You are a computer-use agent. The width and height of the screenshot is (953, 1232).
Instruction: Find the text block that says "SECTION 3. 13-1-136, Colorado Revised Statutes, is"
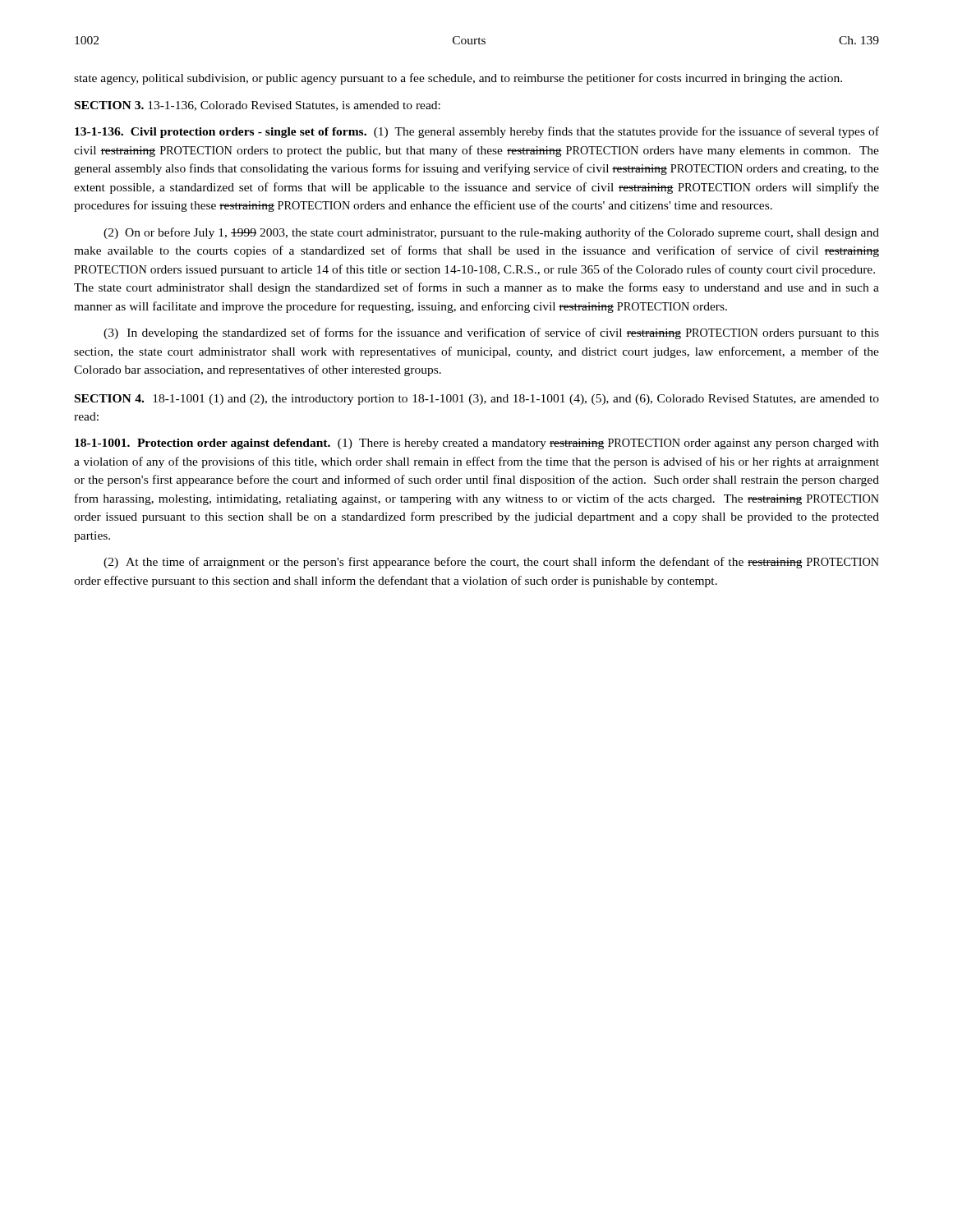tap(258, 105)
